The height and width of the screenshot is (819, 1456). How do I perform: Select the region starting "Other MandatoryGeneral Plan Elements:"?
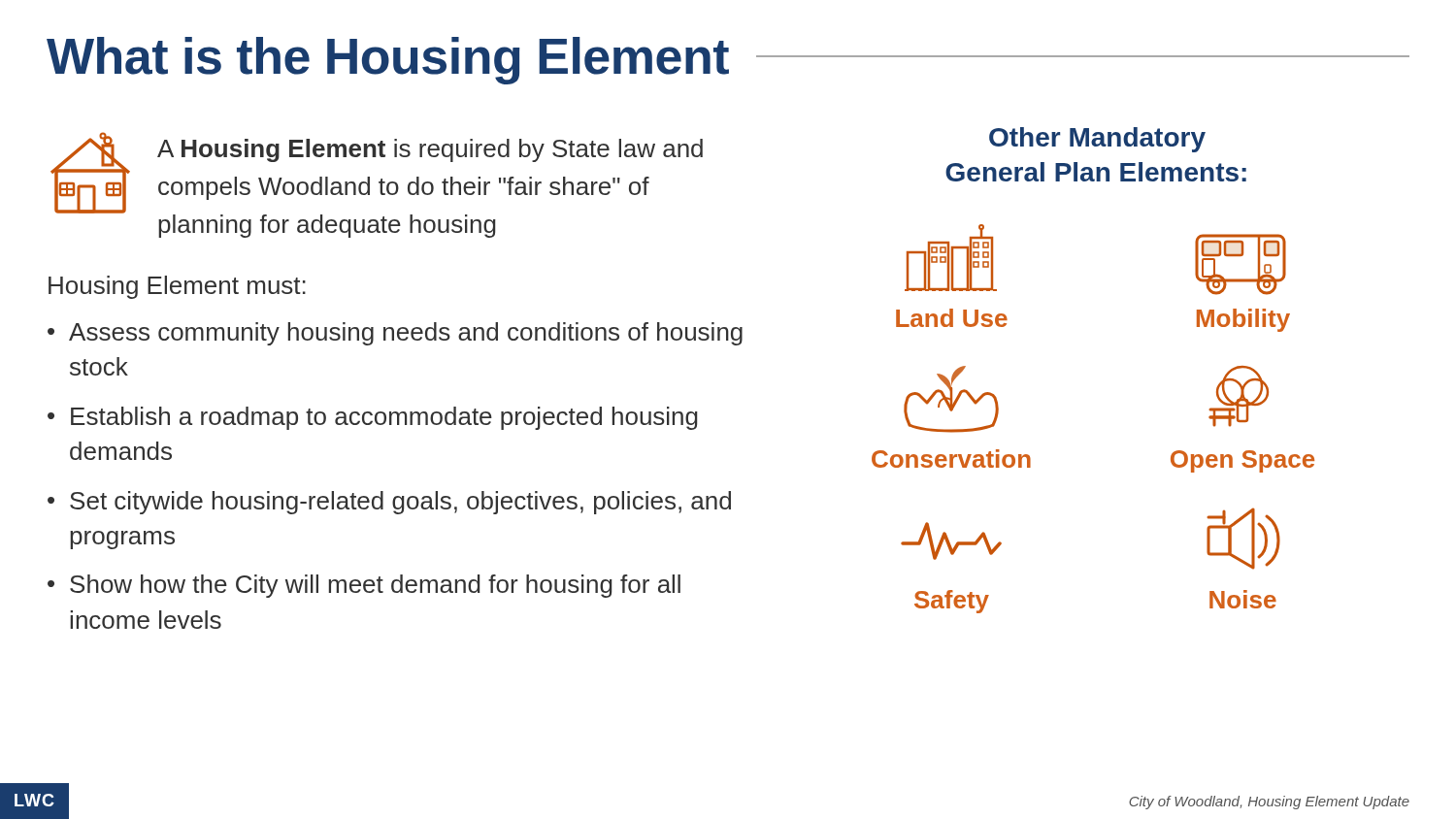click(1097, 155)
